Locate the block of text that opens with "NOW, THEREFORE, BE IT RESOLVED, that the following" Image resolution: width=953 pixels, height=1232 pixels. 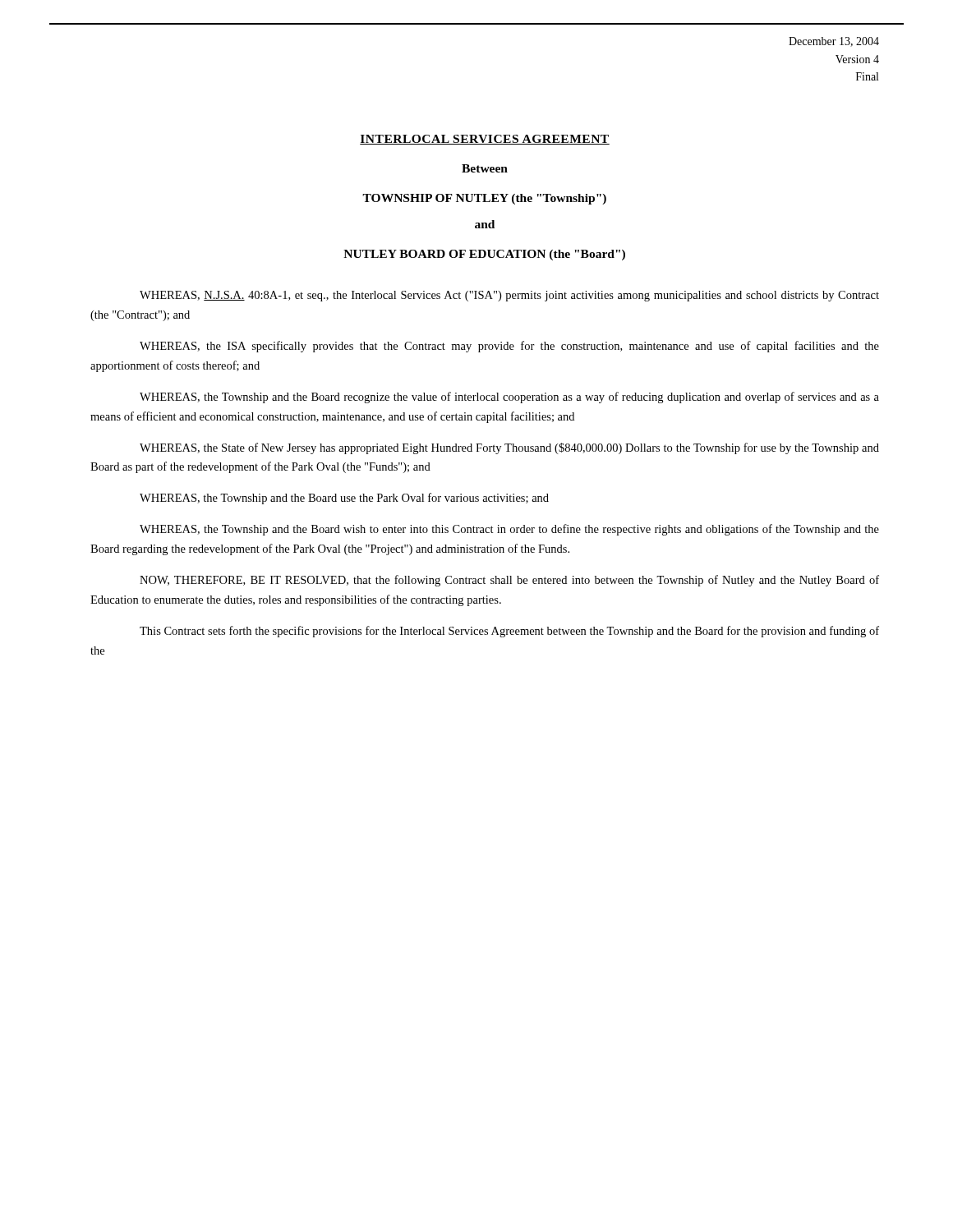pyautogui.click(x=485, y=590)
